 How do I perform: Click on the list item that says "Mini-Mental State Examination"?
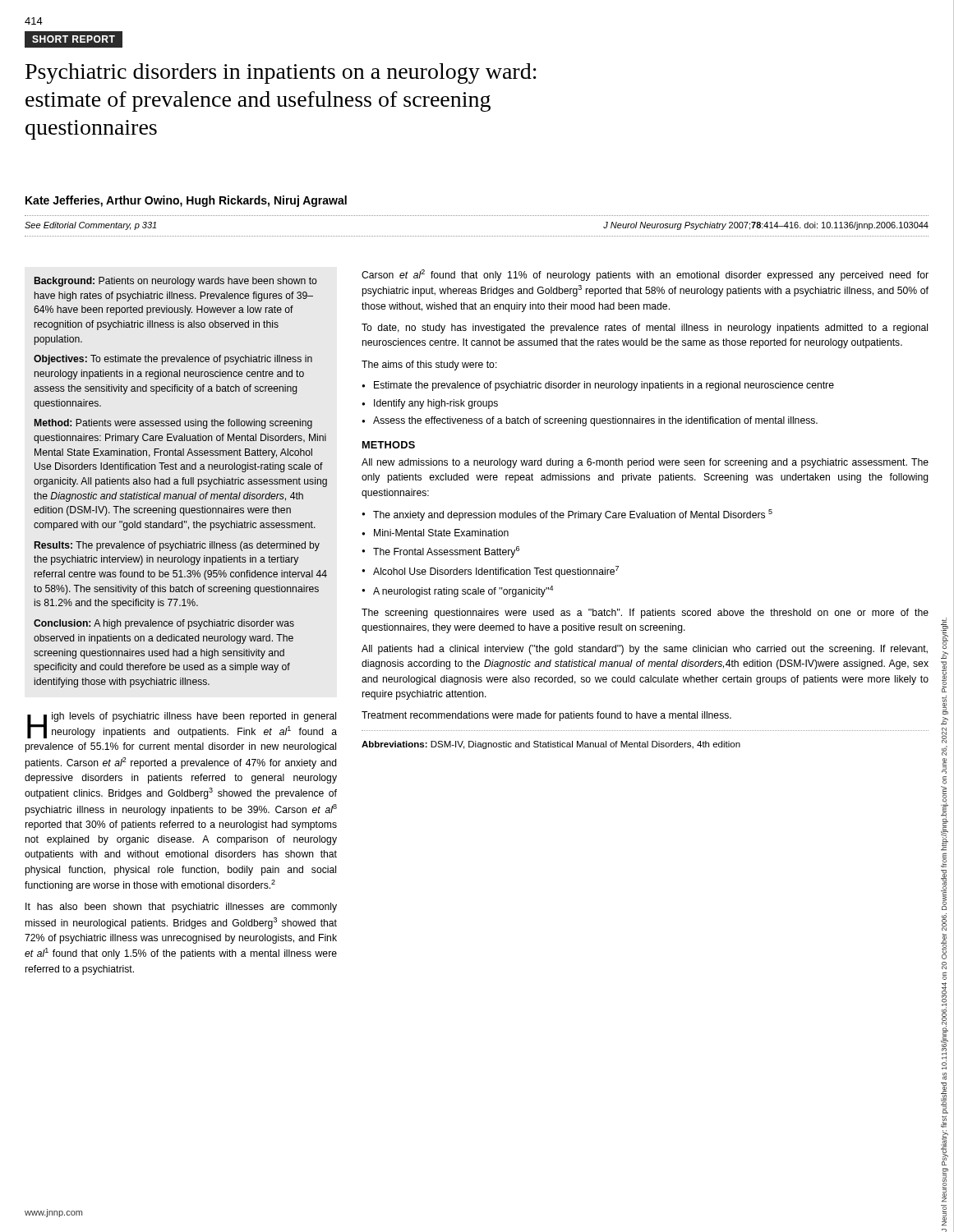click(x=441, y=533)
